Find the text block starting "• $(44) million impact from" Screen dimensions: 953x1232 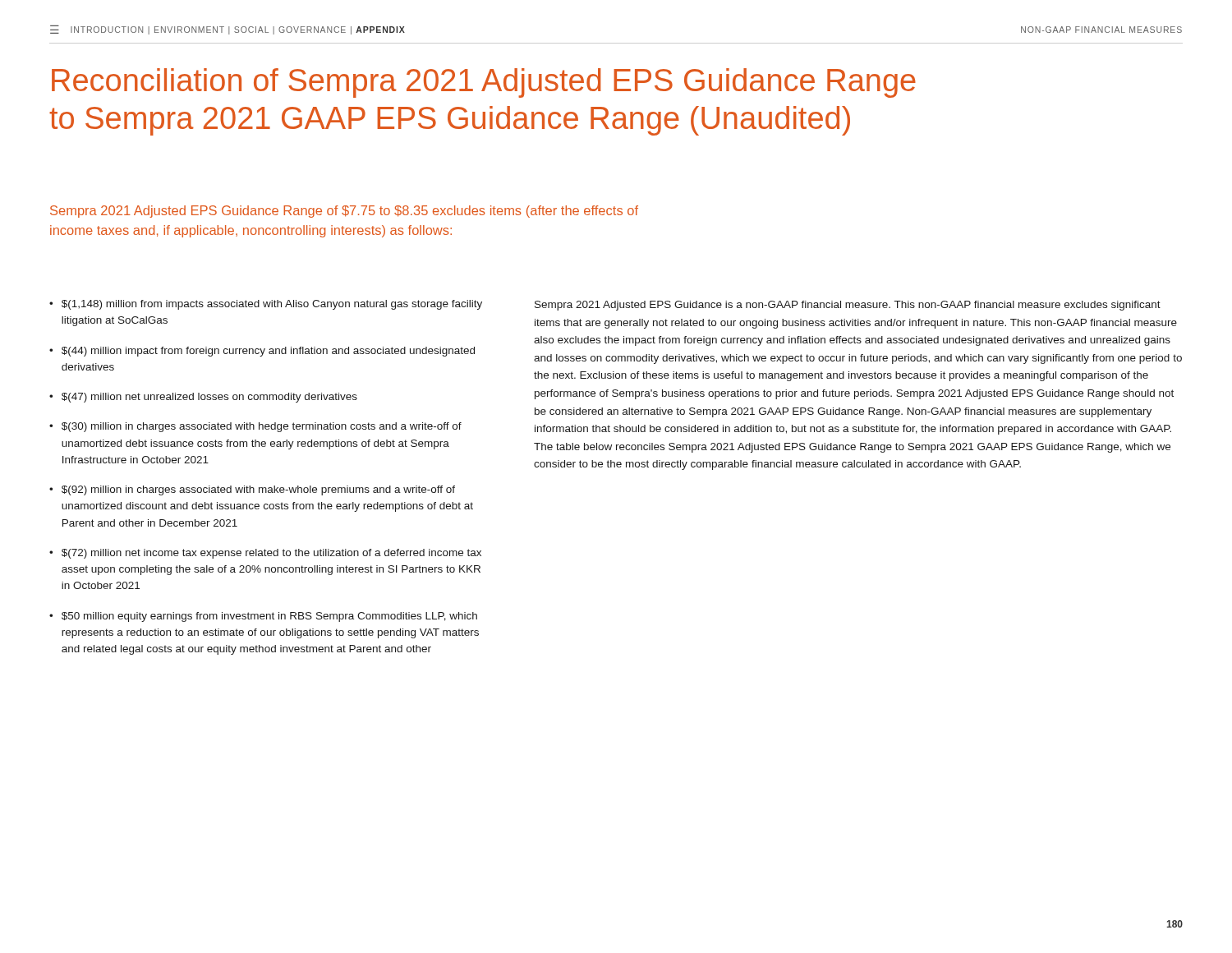(x=267, y=359)
